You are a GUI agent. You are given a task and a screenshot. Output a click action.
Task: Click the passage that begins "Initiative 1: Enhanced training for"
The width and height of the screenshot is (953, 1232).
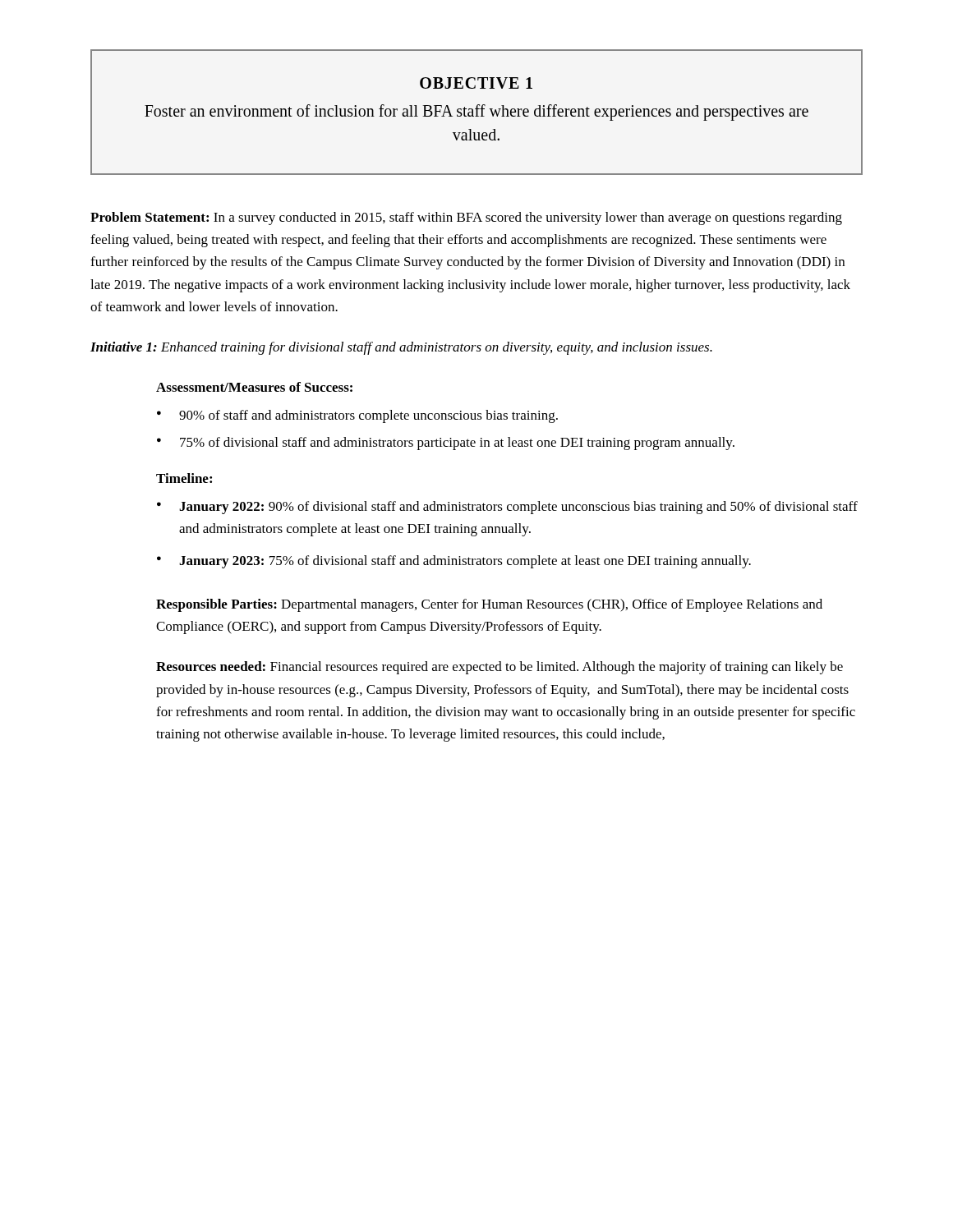402,347
